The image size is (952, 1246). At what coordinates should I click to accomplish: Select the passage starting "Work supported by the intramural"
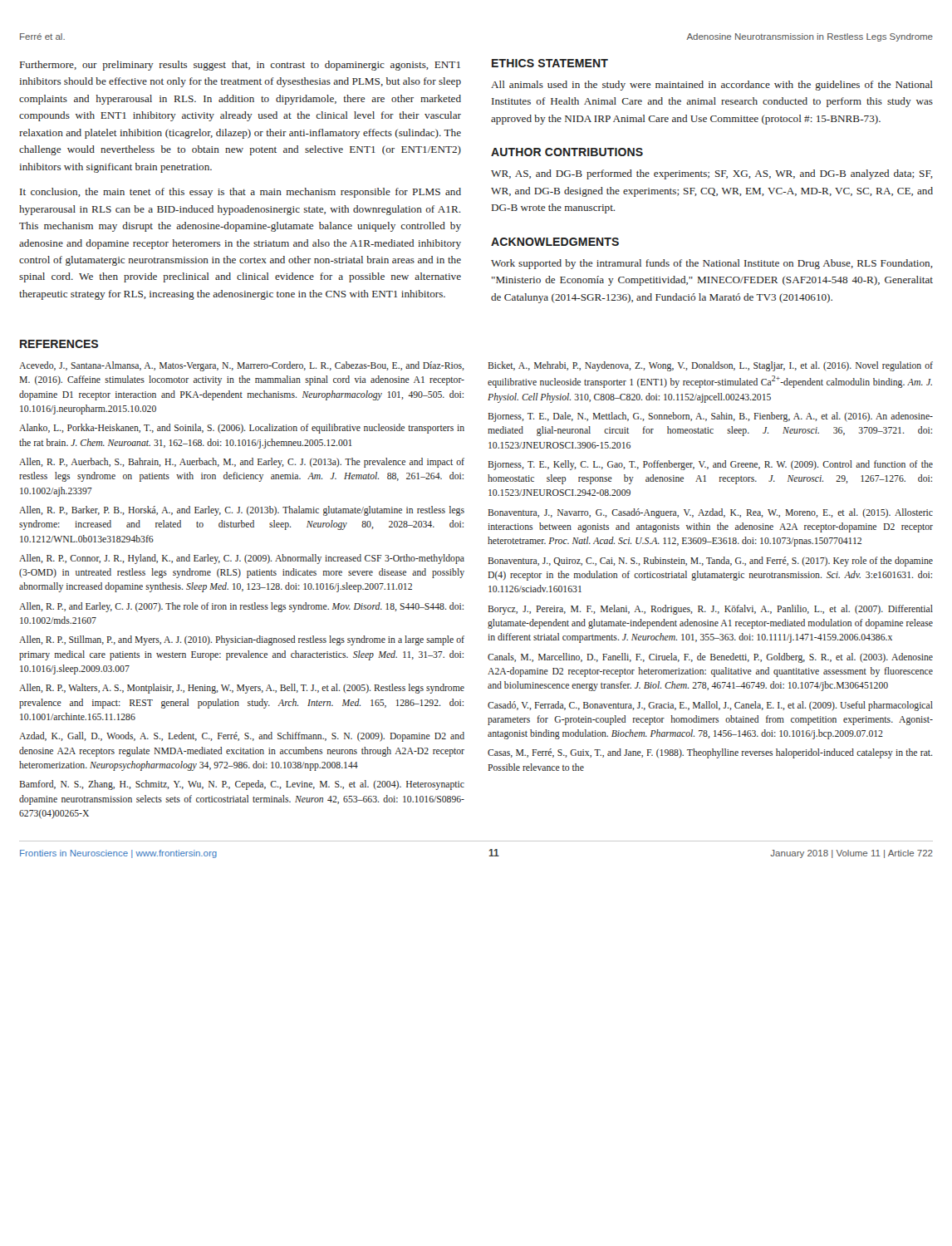coord(712,280)
